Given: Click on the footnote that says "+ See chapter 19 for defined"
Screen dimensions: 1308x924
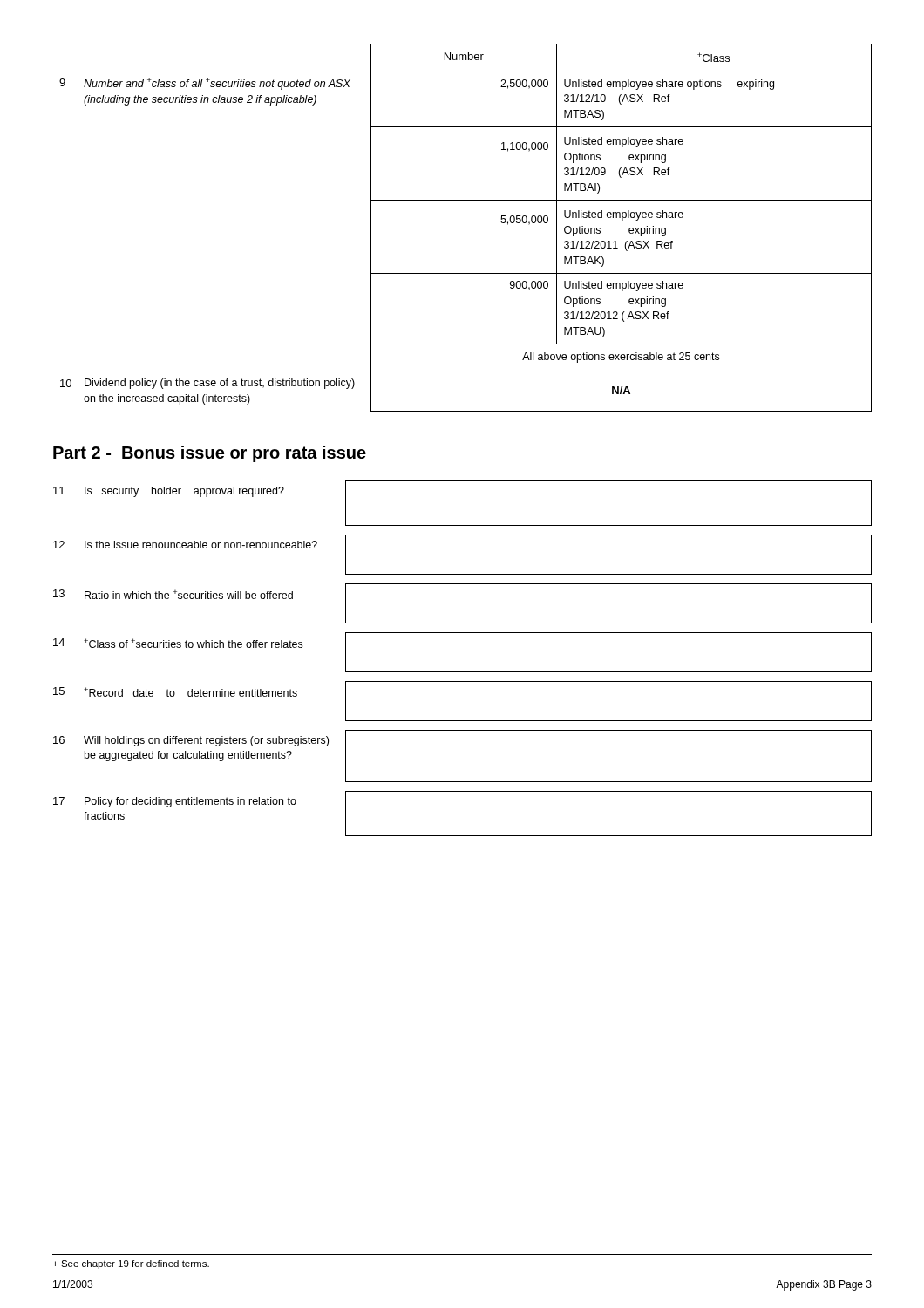Looking at the screenshot, I should tap(131, 1264).
